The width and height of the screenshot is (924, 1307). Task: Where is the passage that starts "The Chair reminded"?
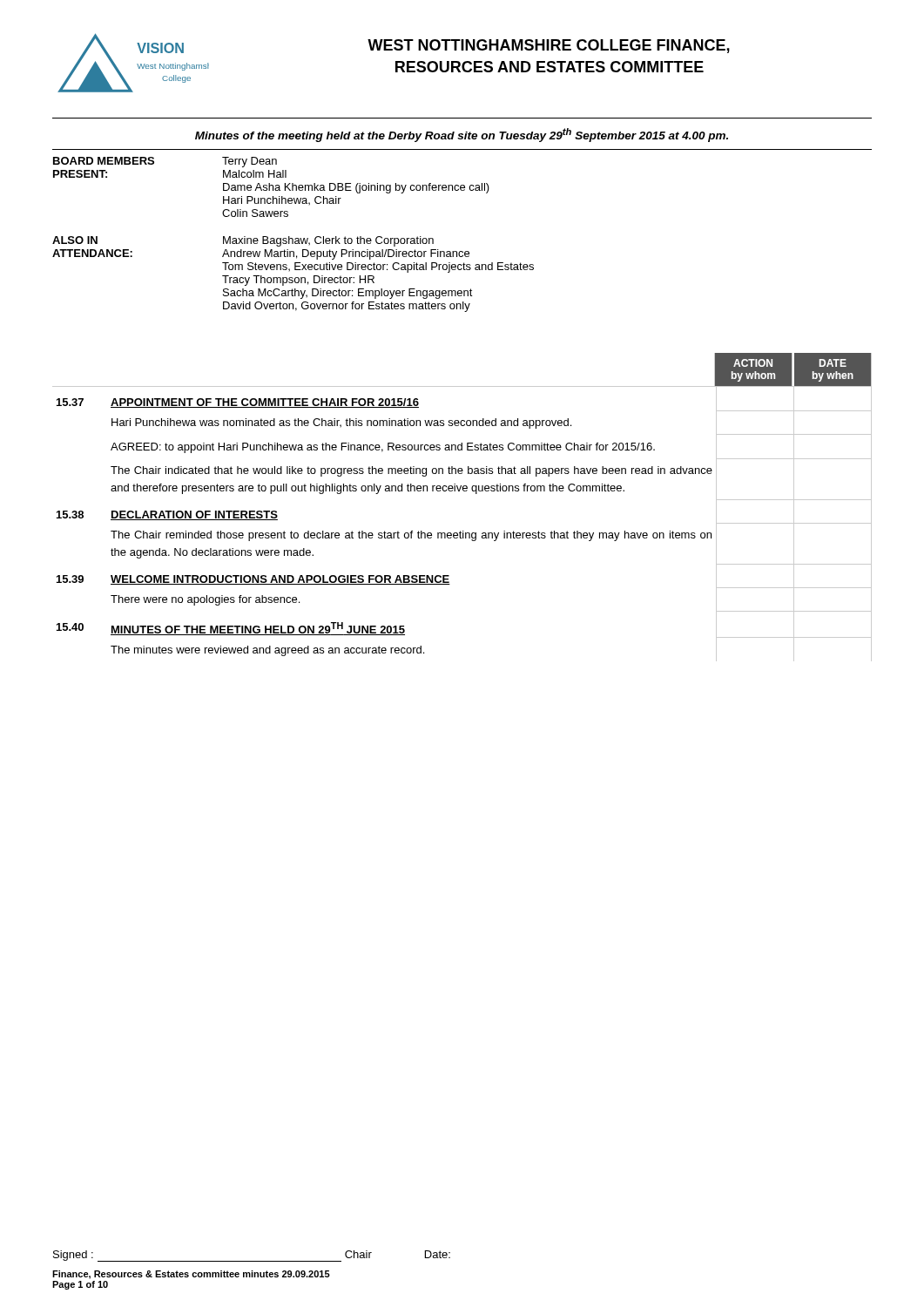pyautogui.click(x=412, y=543)
